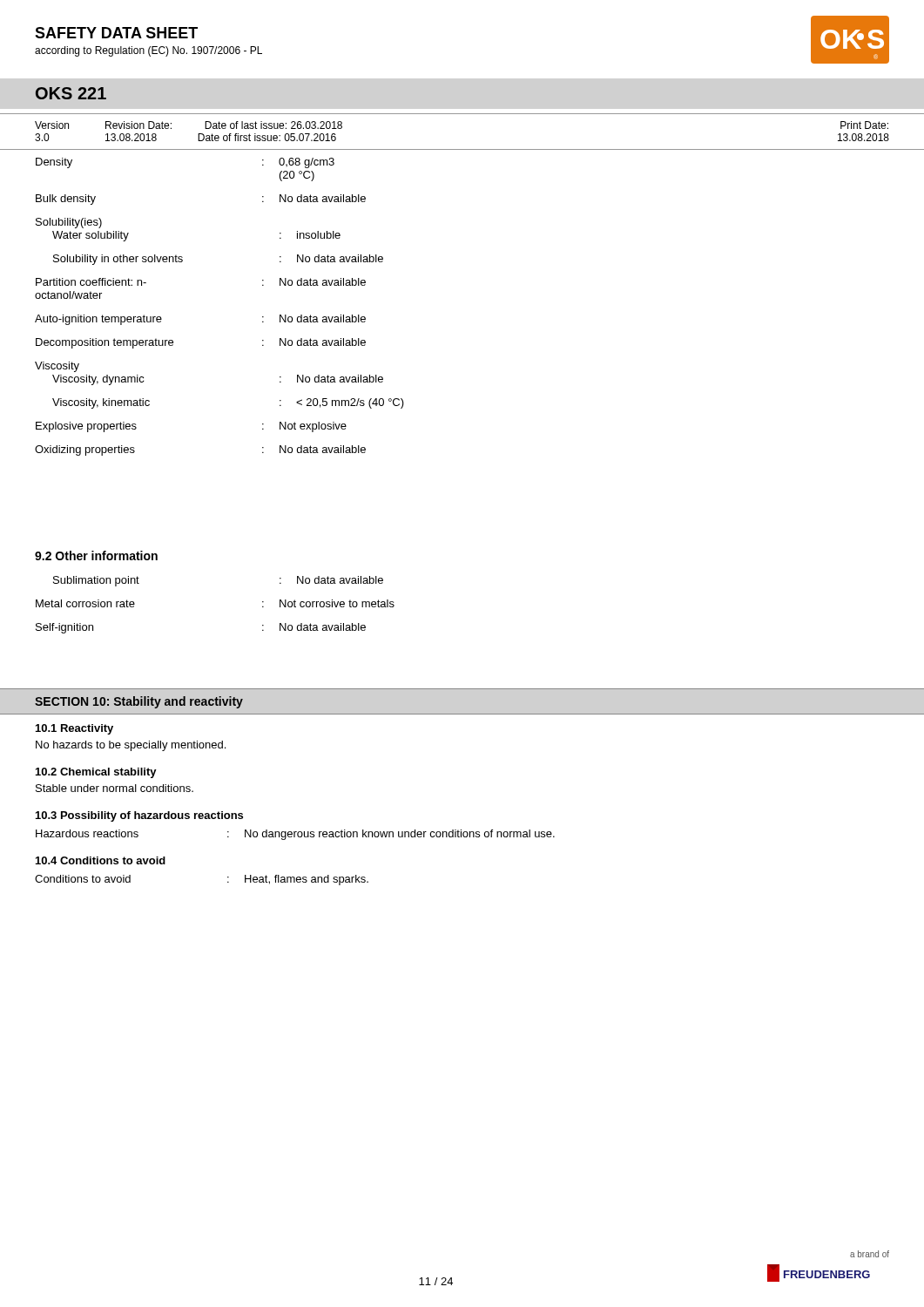Find the text block that says "Conditions to avoid : Heat, flames"

[85, 880]
